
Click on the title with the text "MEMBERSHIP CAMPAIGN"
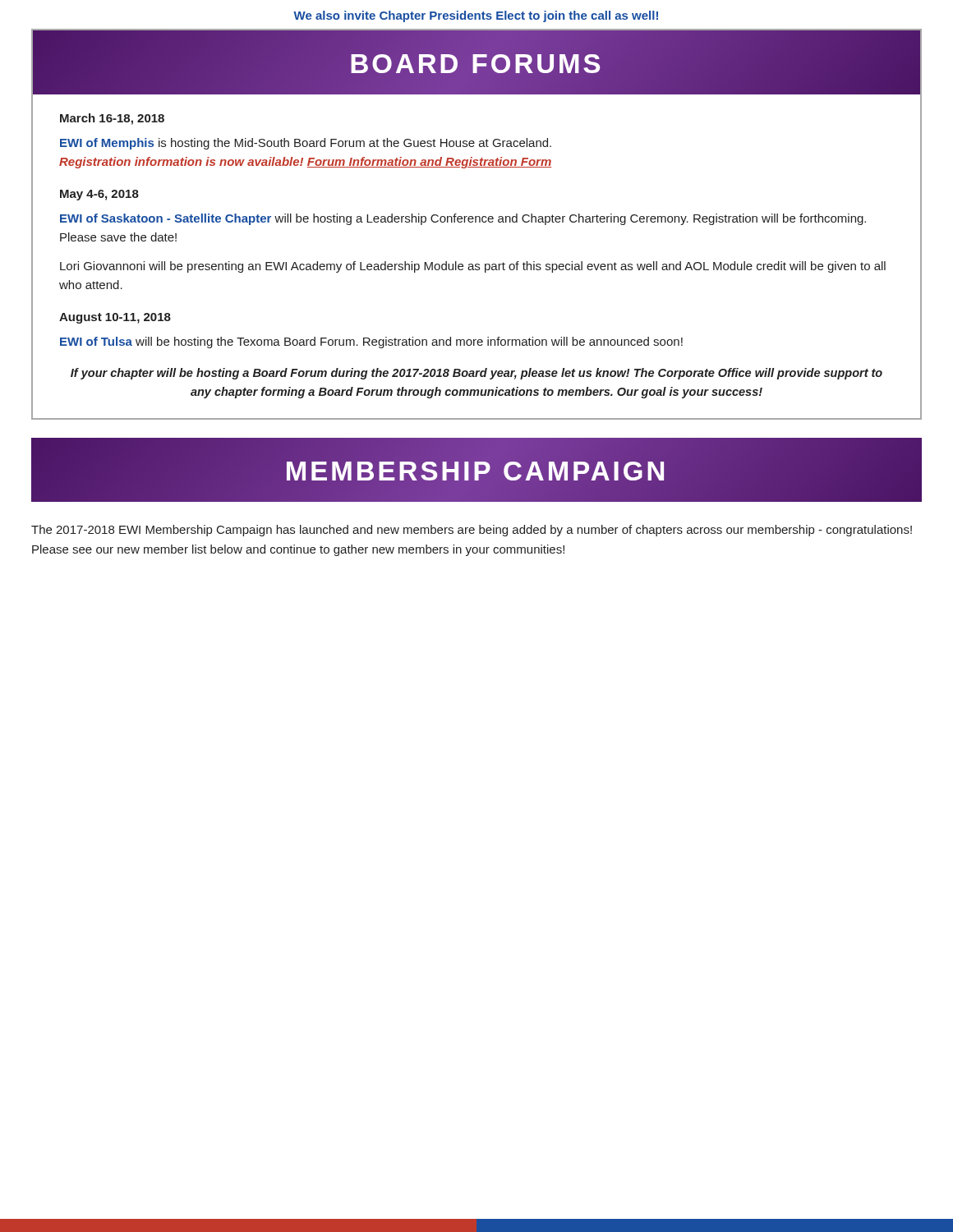point(476,472)
